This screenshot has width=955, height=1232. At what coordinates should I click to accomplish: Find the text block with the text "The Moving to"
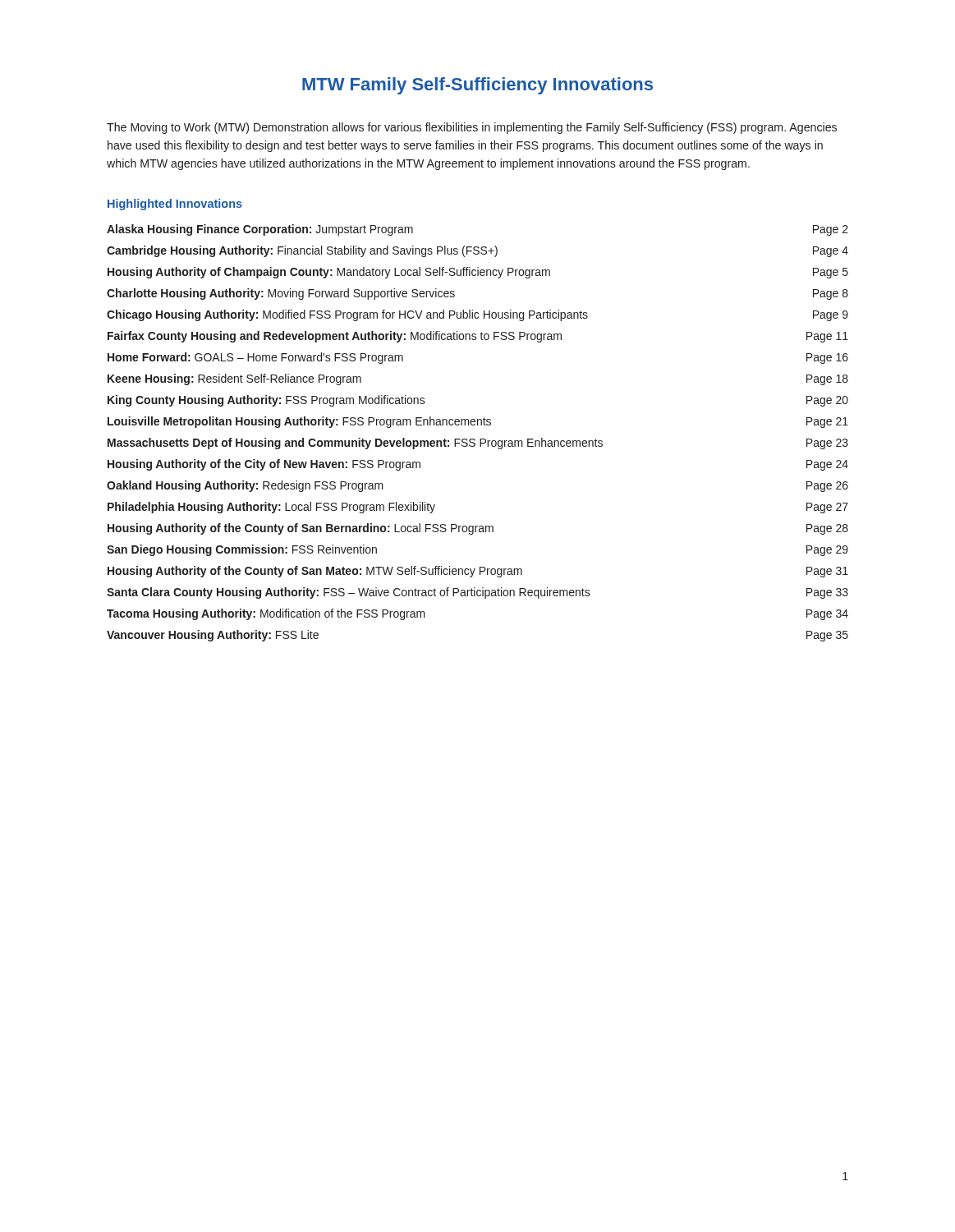[x=472, y=145]
